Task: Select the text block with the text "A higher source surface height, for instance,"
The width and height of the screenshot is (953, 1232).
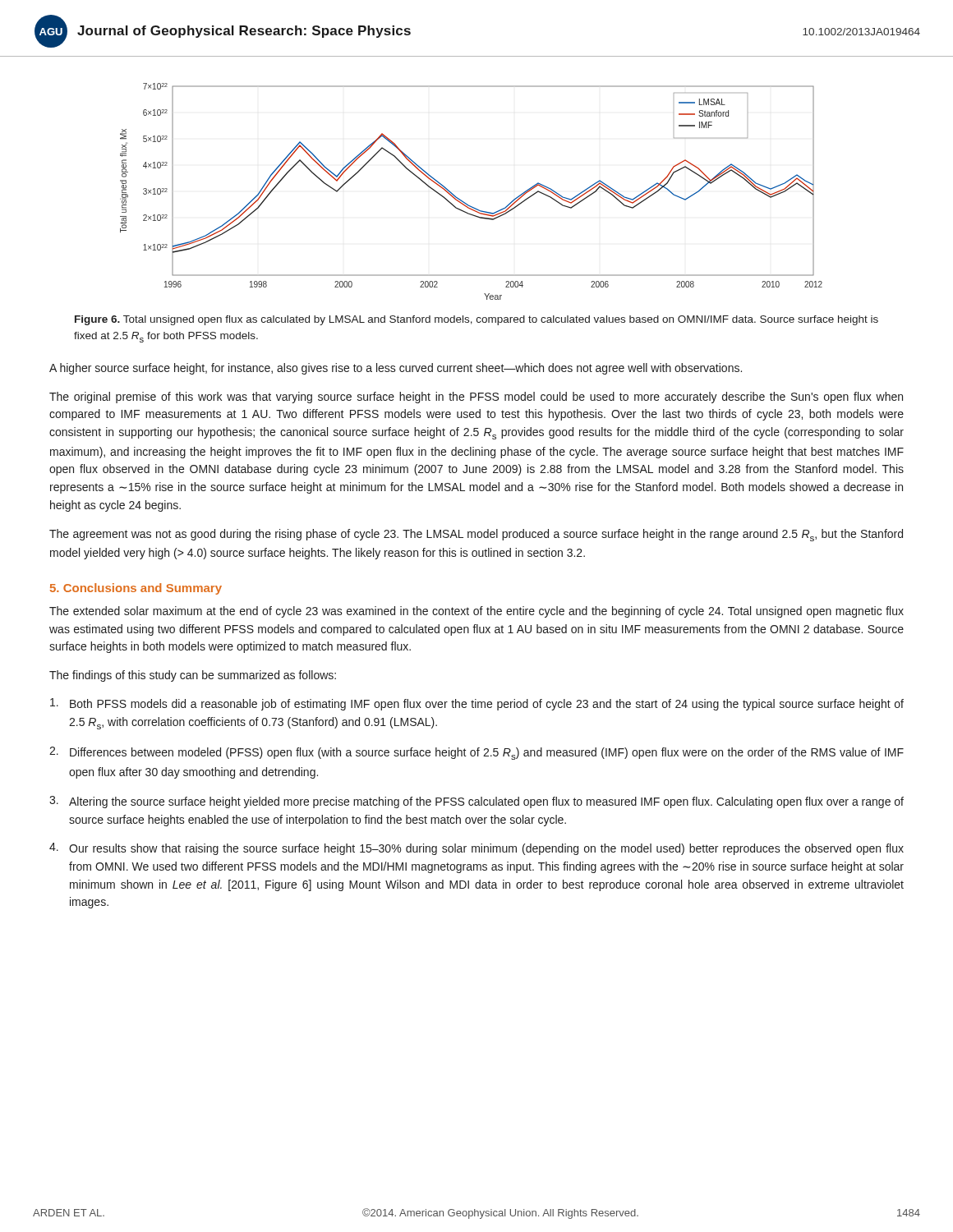Action: (396, 368)
